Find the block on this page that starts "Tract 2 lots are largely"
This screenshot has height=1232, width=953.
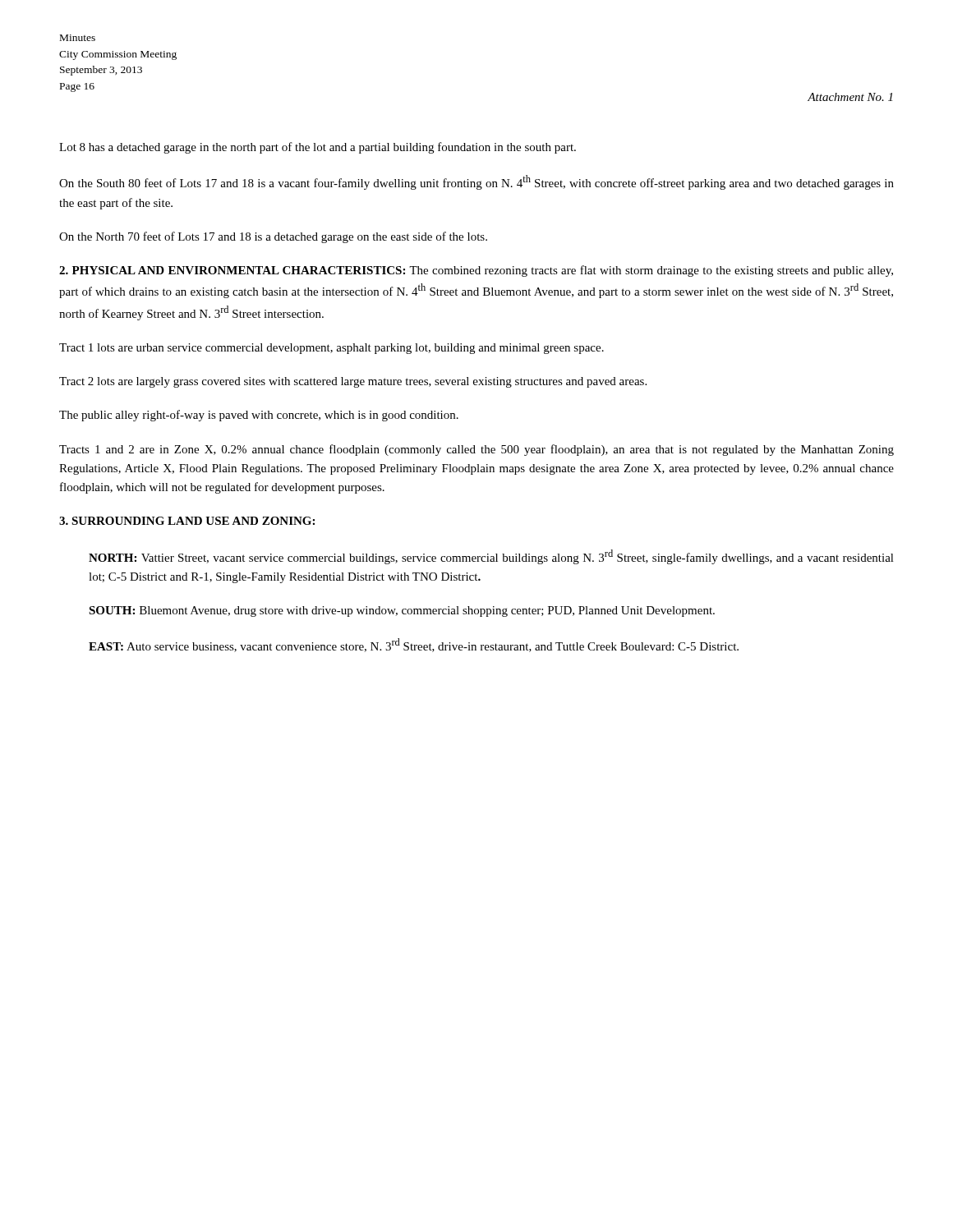coord(353,381)
